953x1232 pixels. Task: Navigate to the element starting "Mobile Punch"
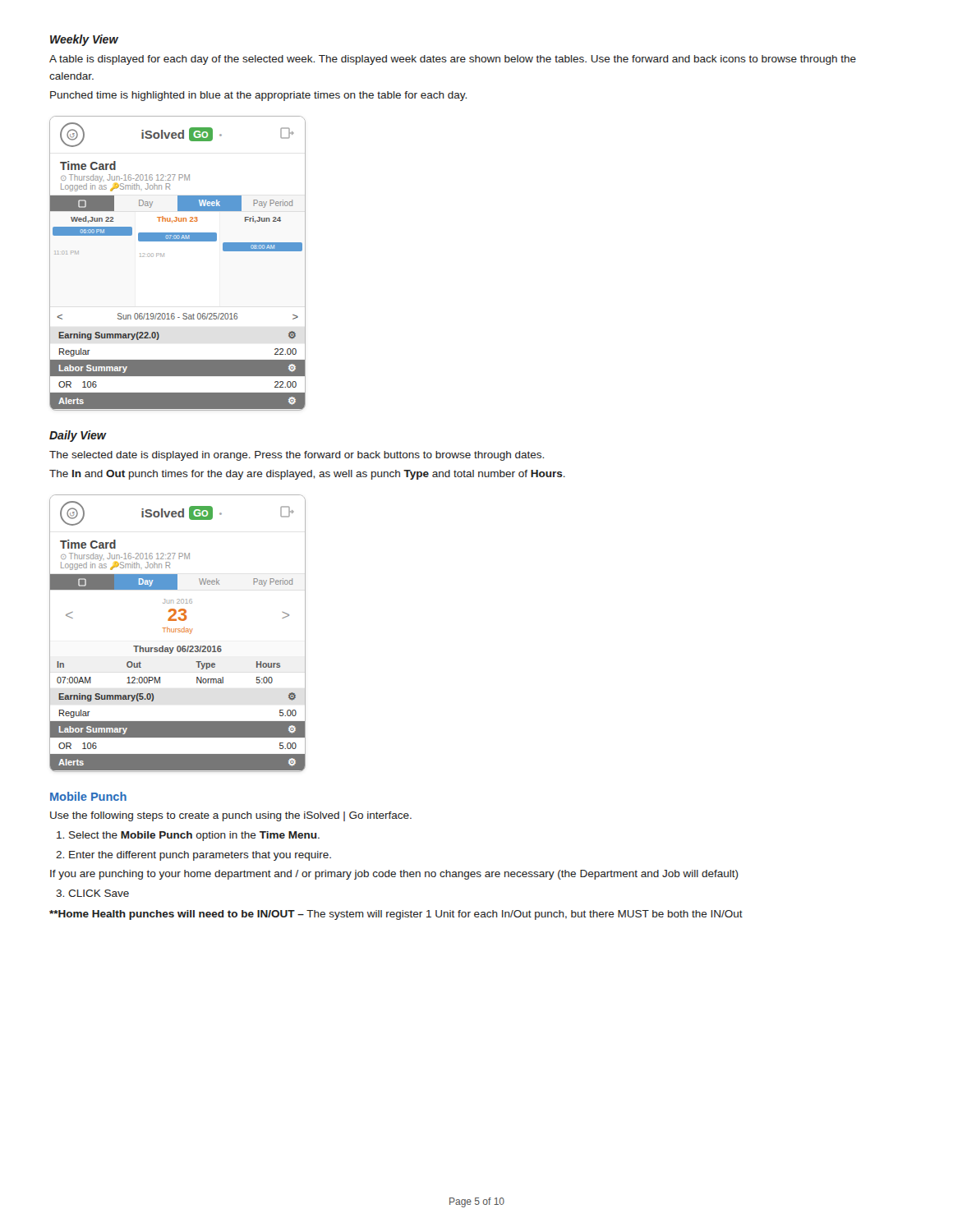click(88, 796)
